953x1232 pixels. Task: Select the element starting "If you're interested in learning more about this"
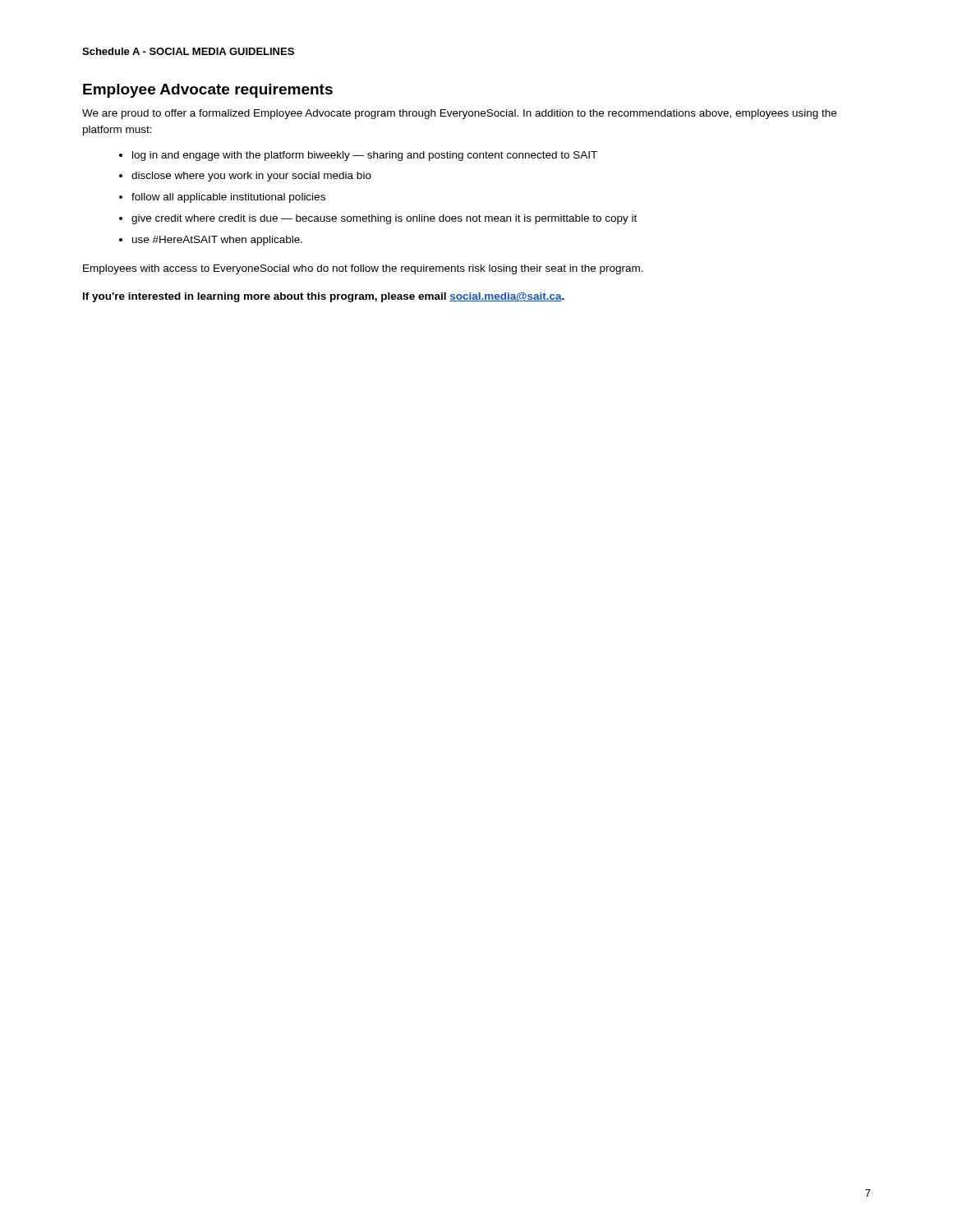tap(323, 296)
